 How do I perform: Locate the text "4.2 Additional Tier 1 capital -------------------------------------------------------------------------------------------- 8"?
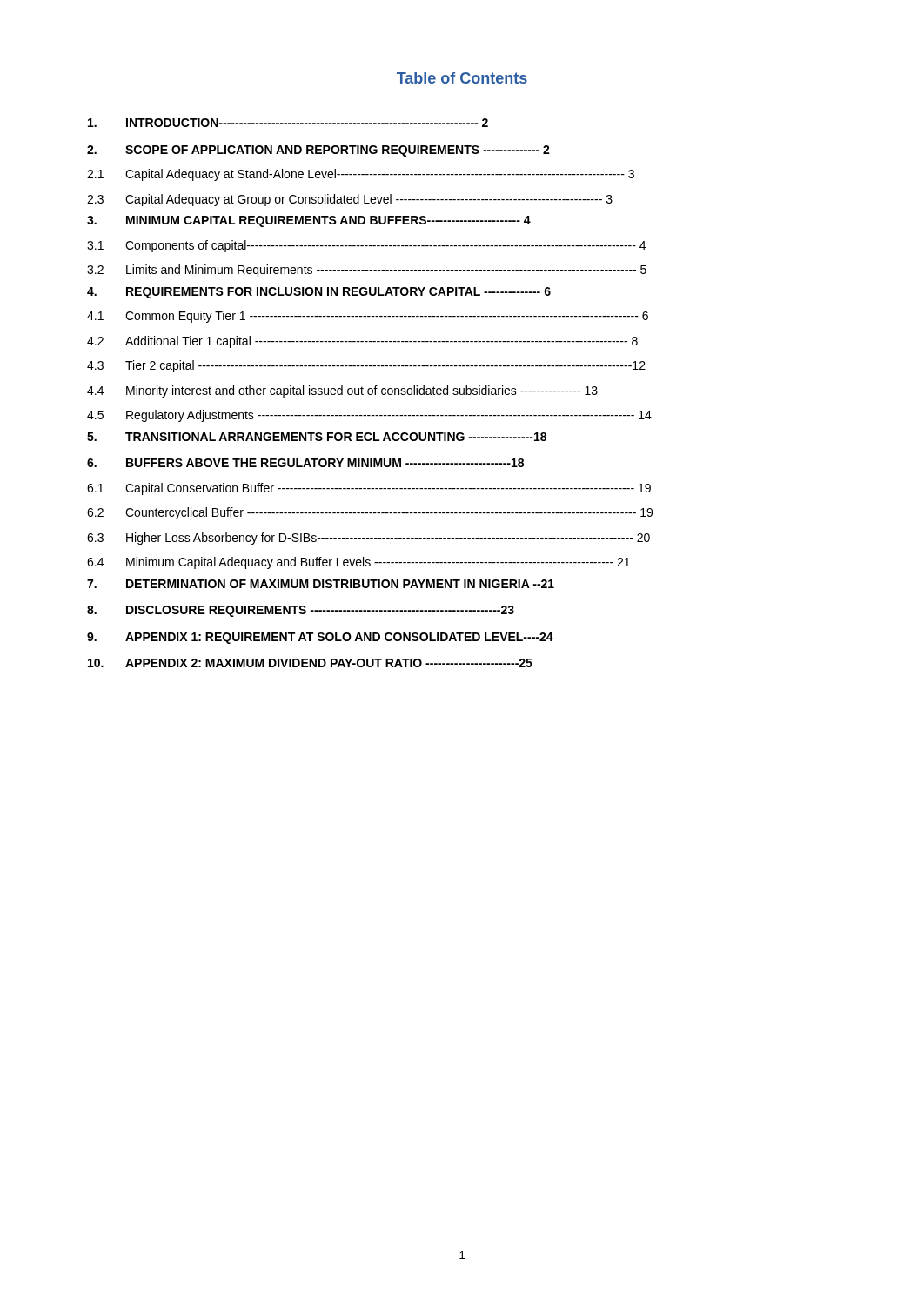pos(462,341)
